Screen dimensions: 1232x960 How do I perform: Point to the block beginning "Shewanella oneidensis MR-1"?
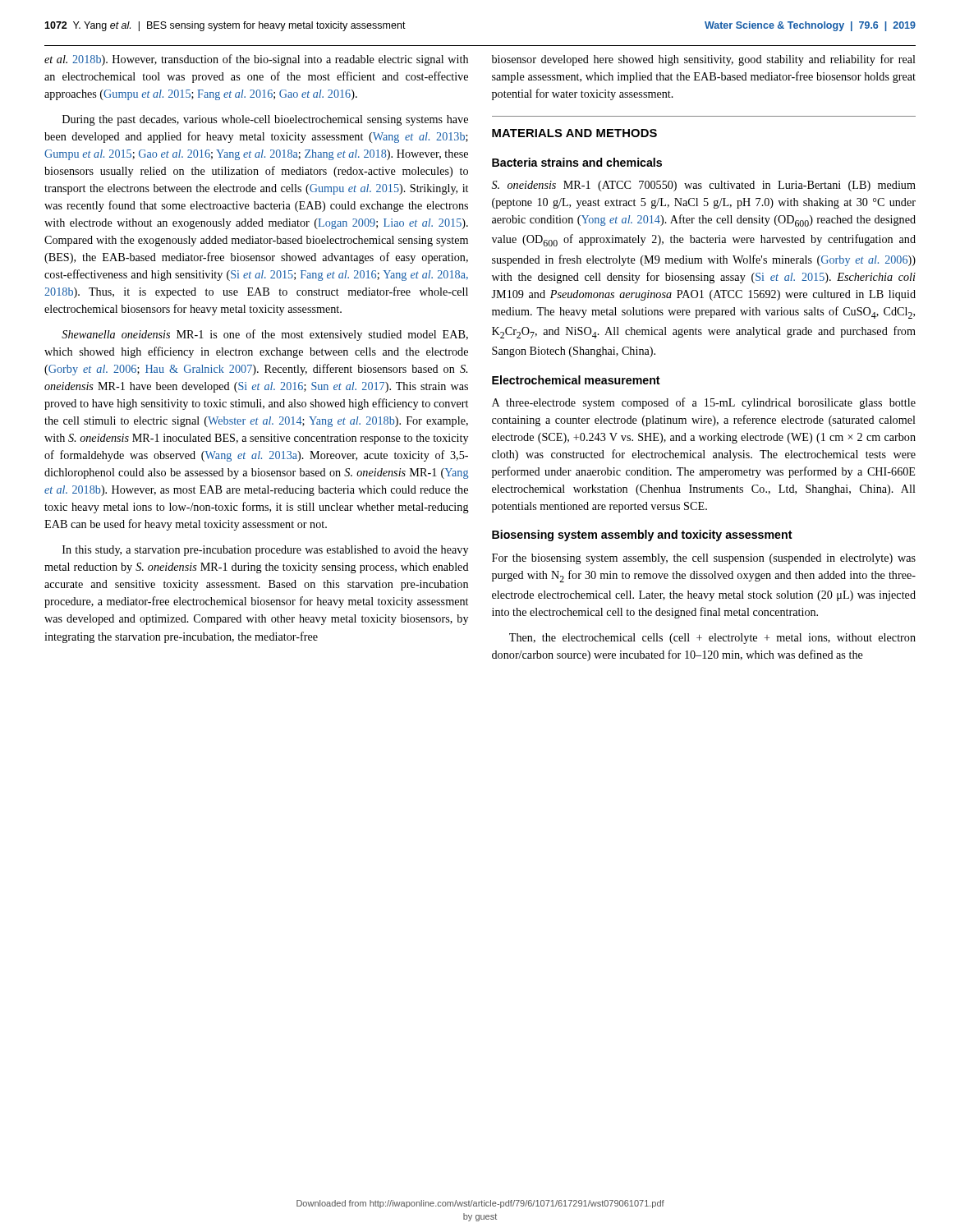coord(256,430)
